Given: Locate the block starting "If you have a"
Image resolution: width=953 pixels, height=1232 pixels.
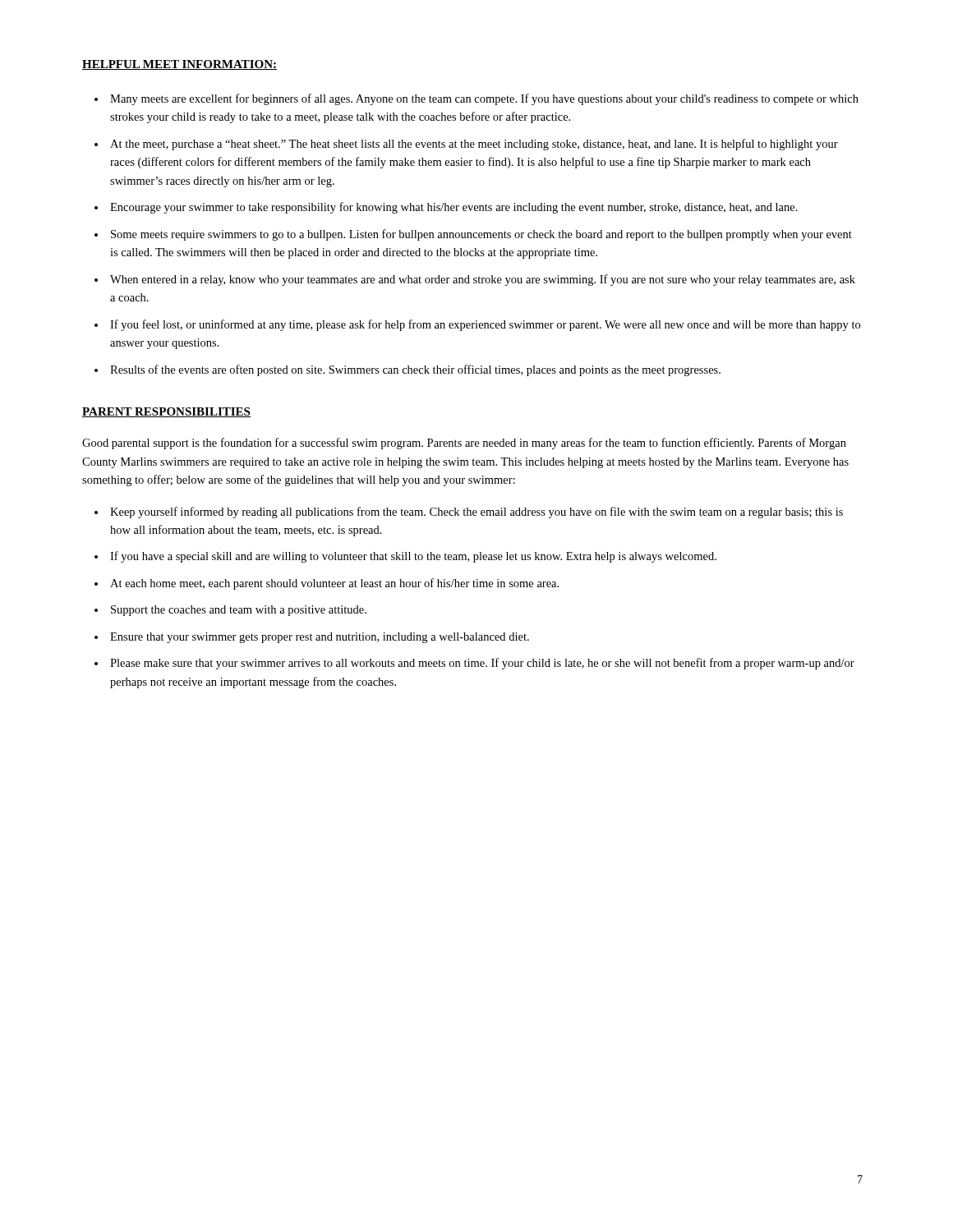Looking at the screenshot, I should 414,556.
